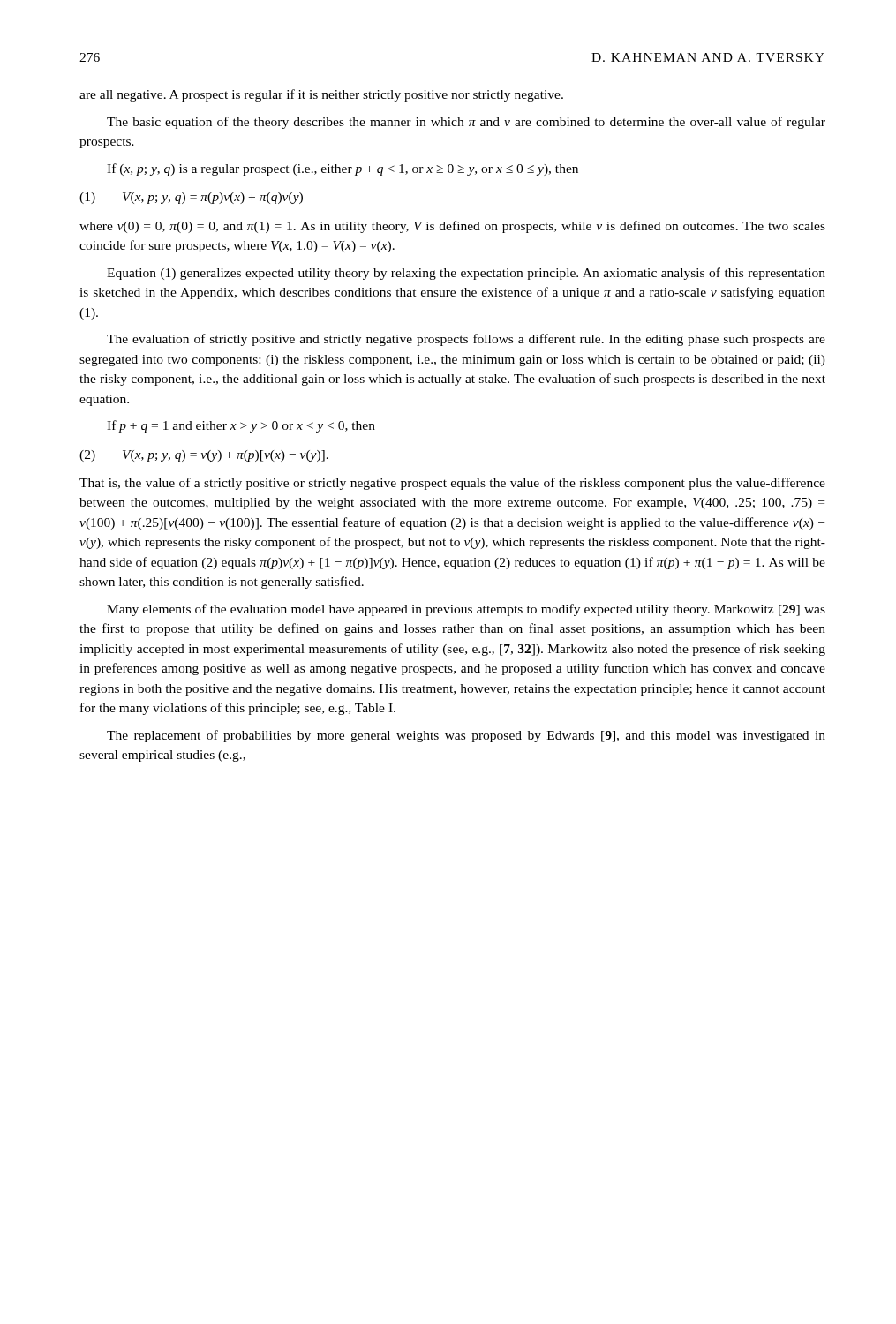Where is the passage that starts "If p + q ="?
This screenshot has width=896, height=1324.
(x=241, y=425)
